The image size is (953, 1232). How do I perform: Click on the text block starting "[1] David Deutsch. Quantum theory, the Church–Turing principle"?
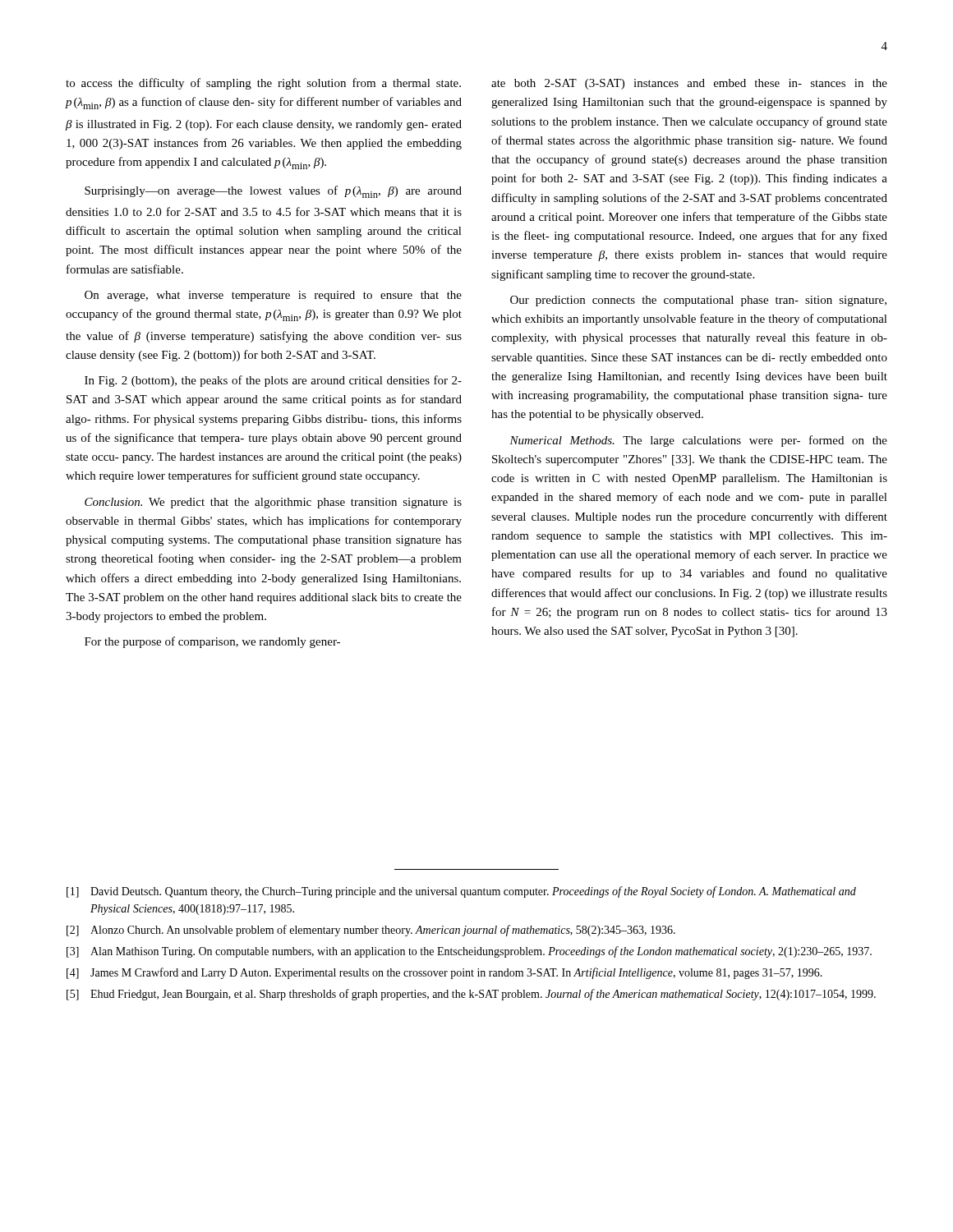(x=476, y=900)
